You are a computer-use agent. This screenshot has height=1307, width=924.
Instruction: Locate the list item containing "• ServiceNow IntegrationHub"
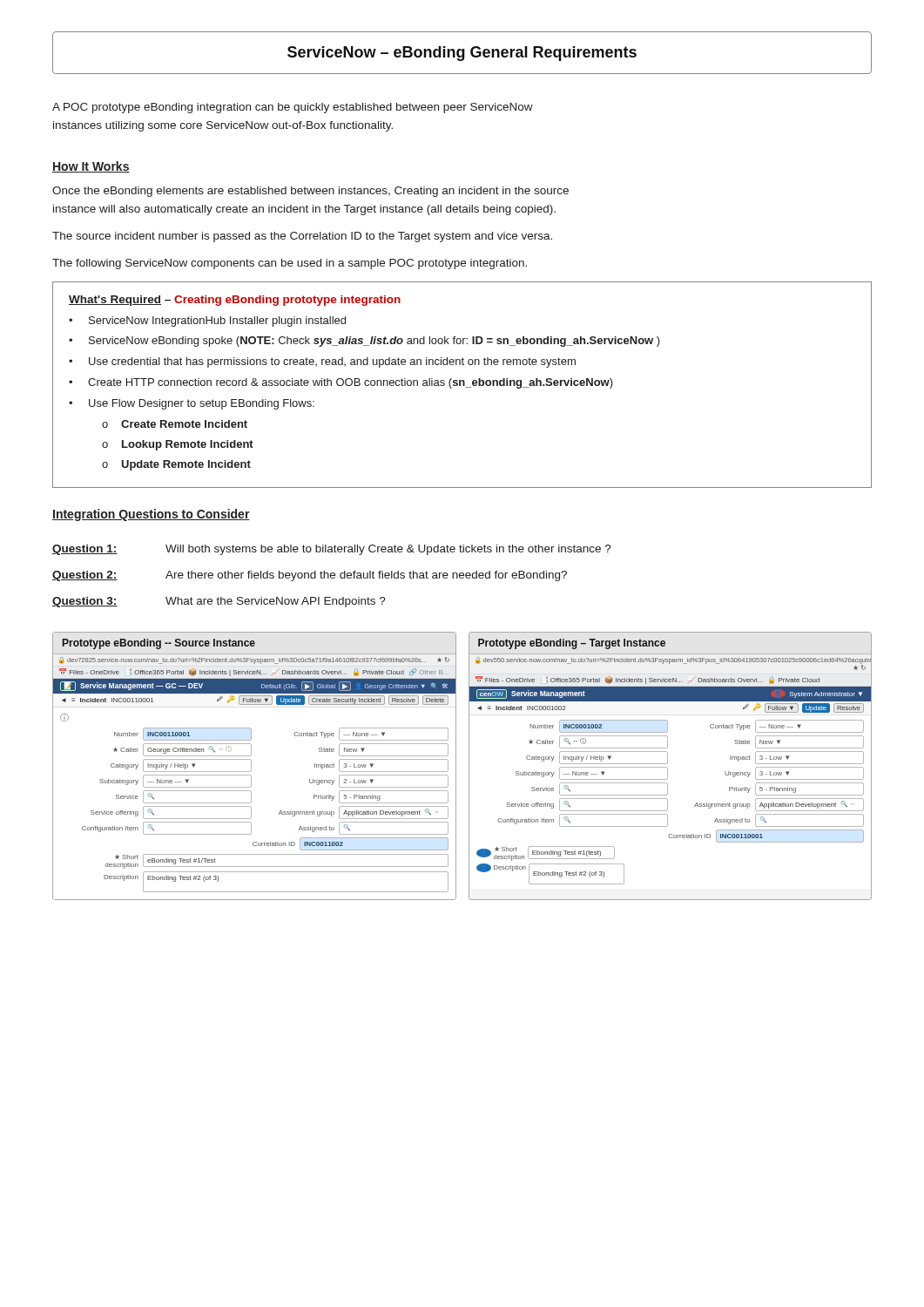pos(208,321)
